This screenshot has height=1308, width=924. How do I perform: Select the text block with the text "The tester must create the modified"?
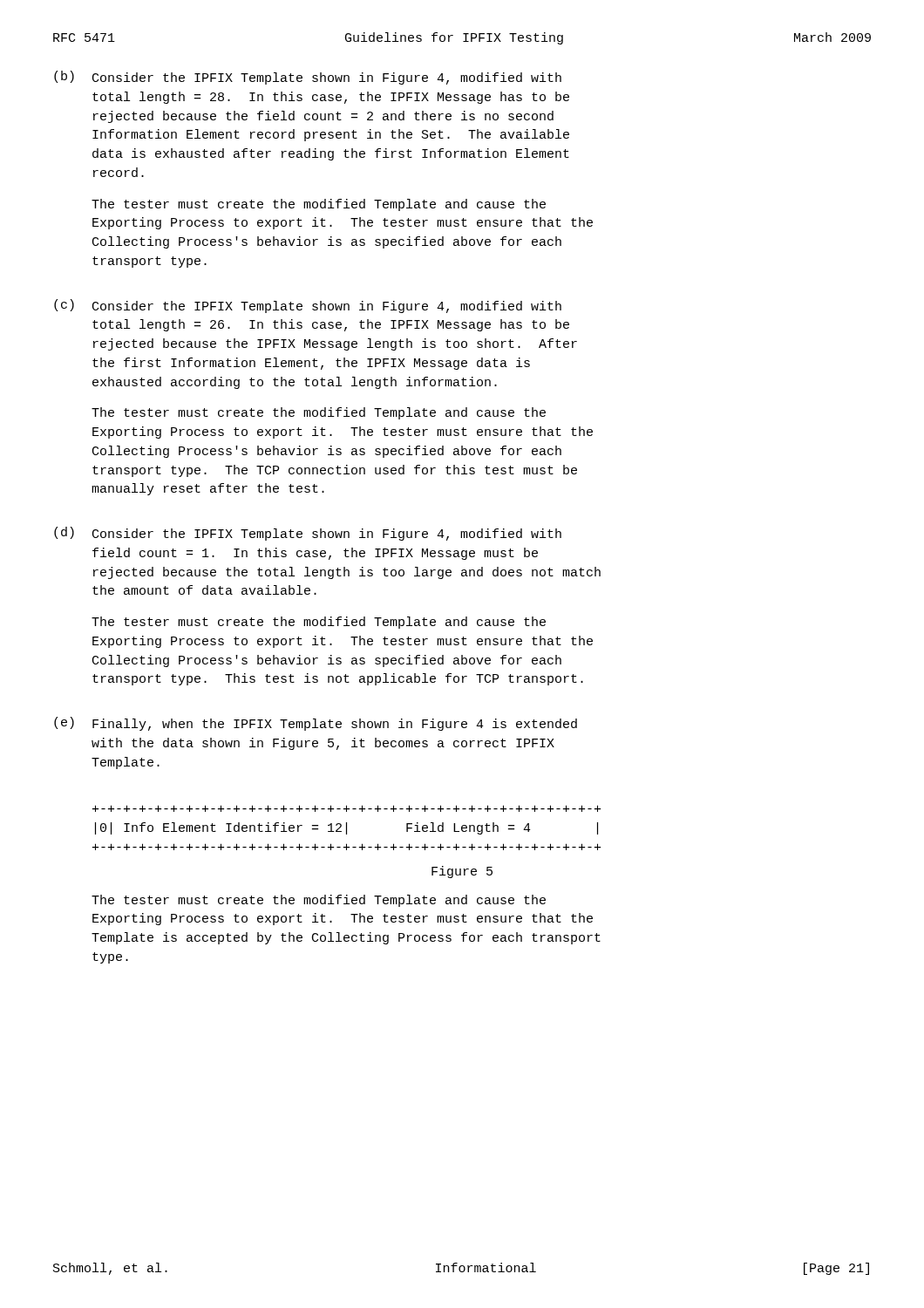482,930
